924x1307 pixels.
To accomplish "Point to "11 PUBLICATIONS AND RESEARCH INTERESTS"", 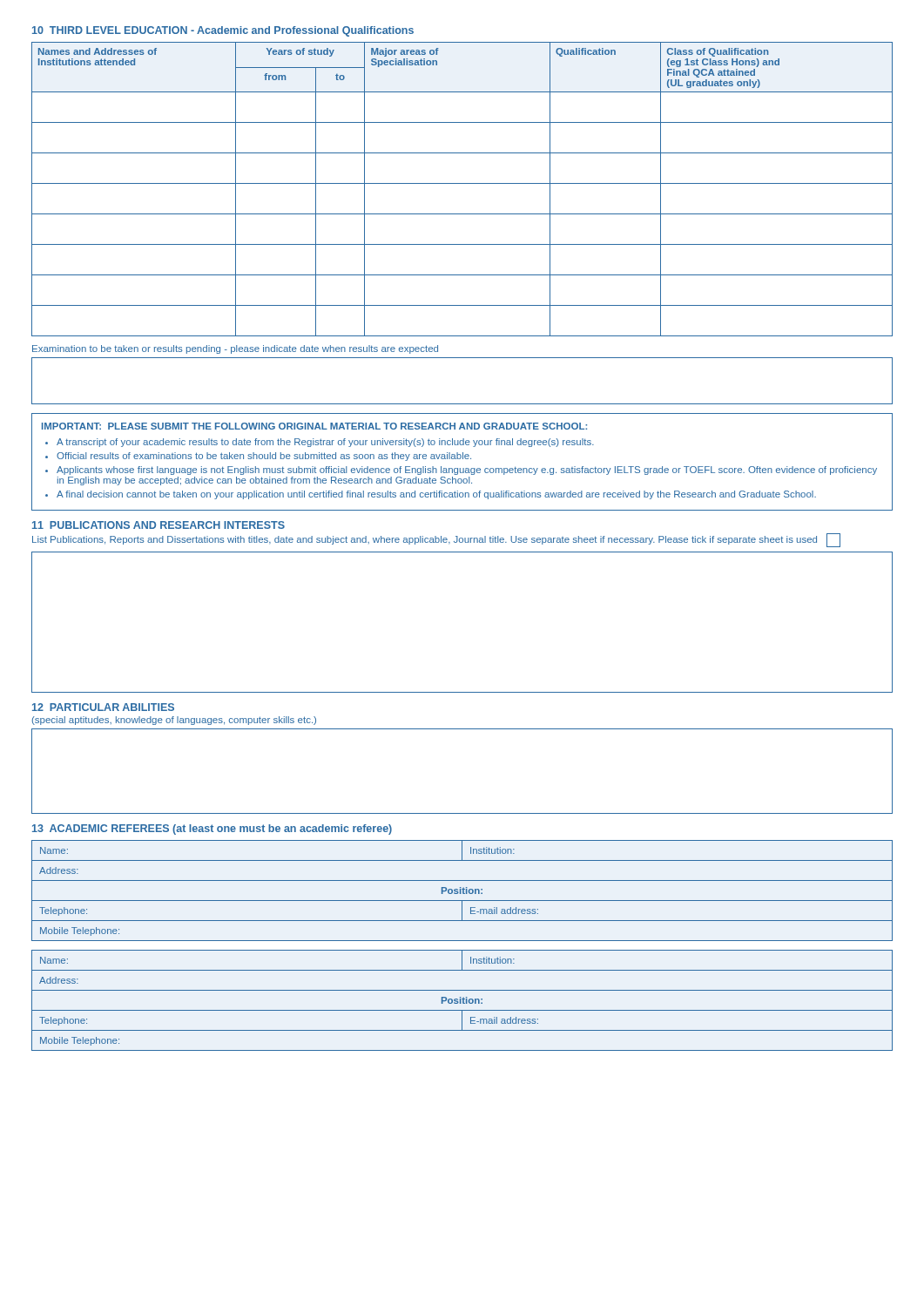I will tap(158, 525).
